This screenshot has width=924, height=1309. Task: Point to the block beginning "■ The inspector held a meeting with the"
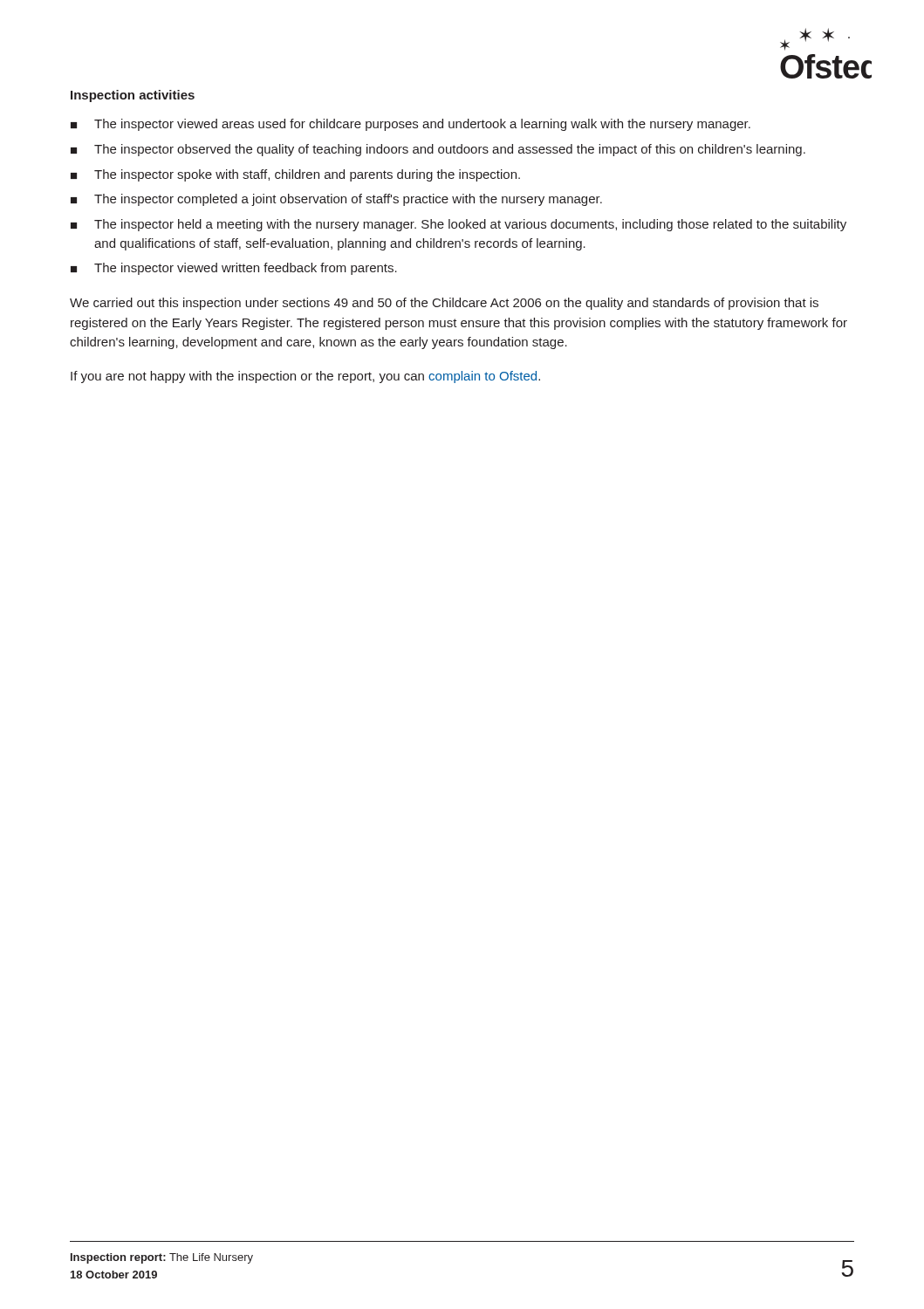click(x=462, y=234)
